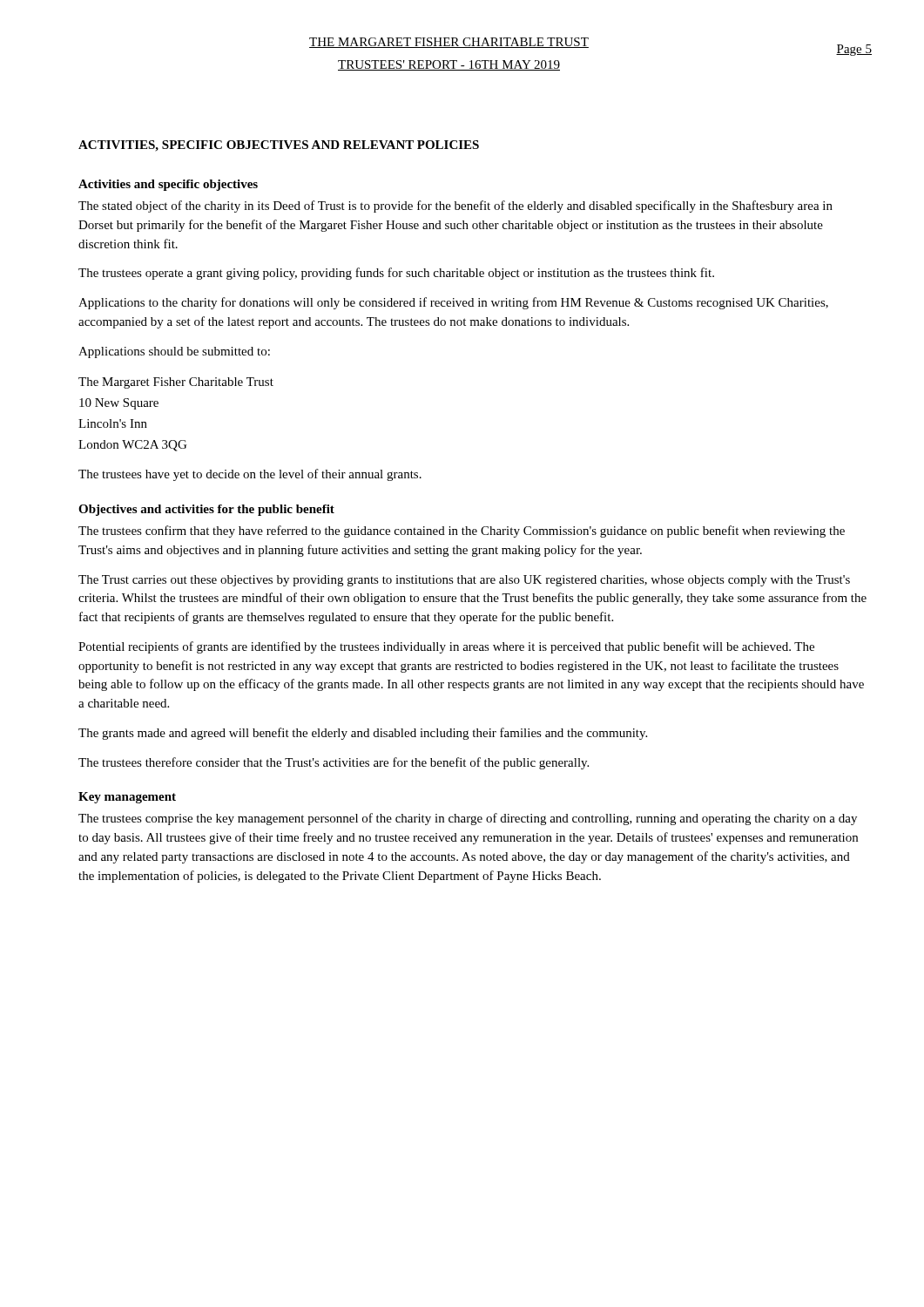
Task: Click the passage that begins "Applications should be submitted"
Action: [x=175, y=351]
